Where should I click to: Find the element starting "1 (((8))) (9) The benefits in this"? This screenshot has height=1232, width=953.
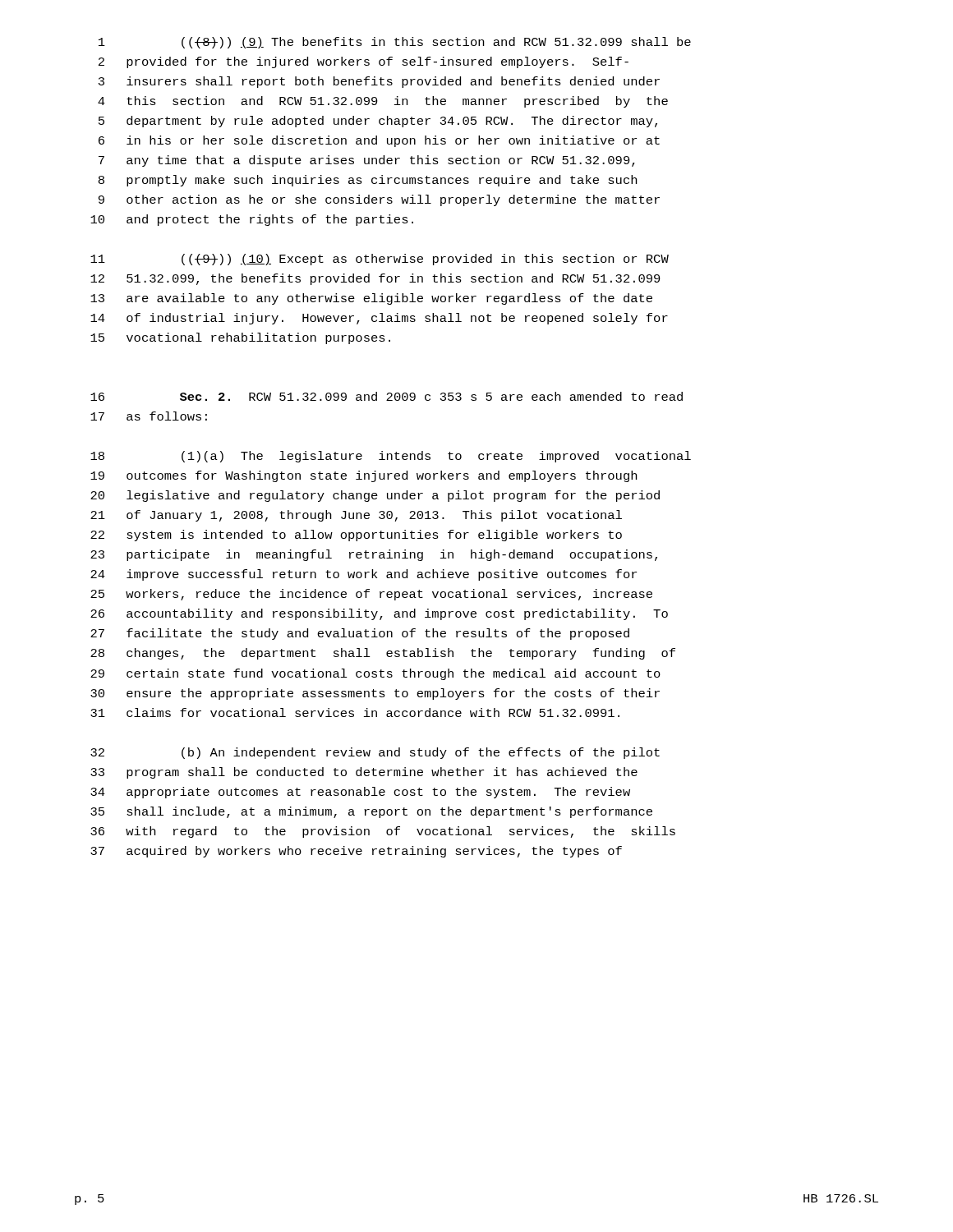click(x=476, y=132)
